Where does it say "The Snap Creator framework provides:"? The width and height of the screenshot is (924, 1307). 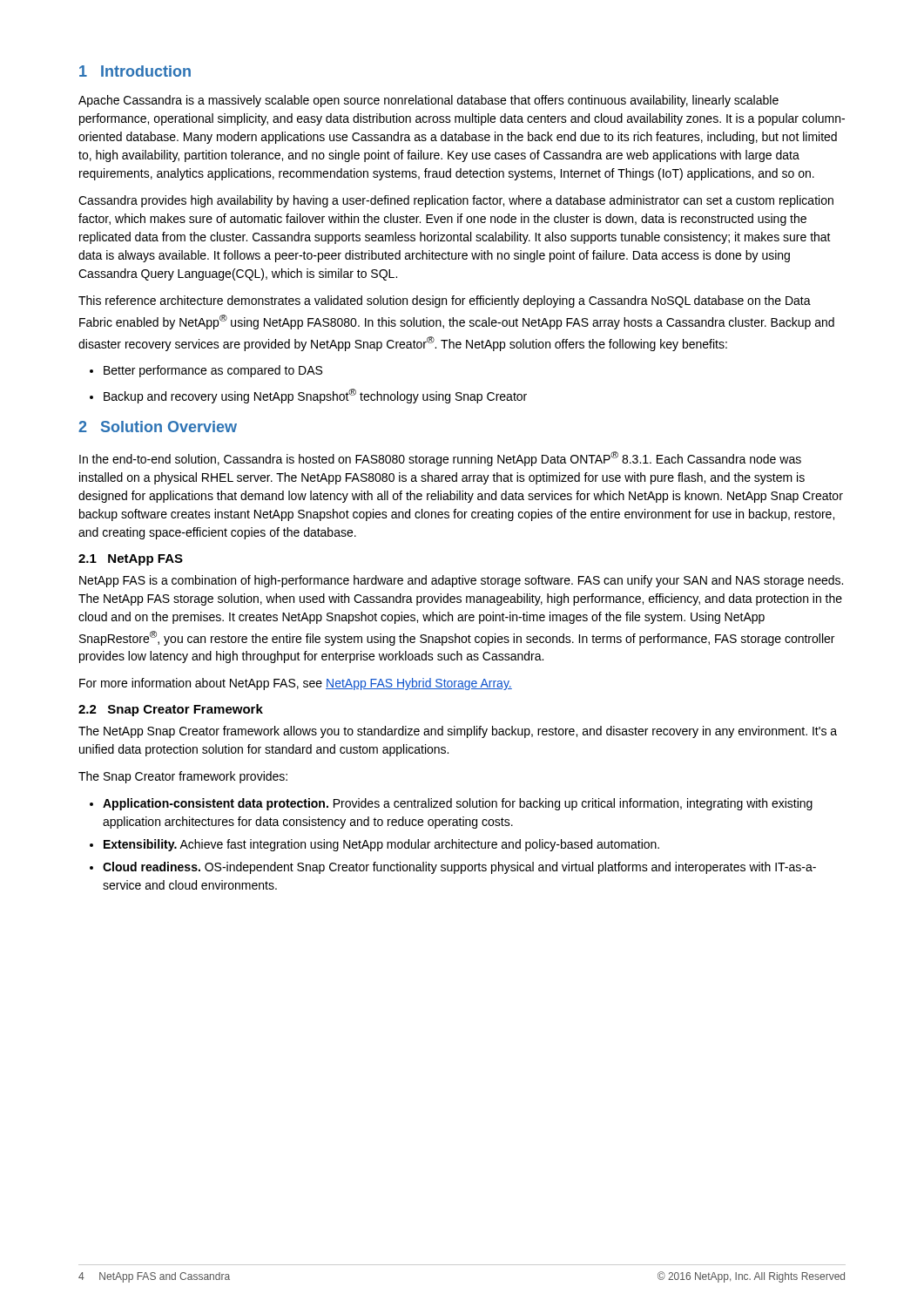pyautogui.click(x=183, y=777)
